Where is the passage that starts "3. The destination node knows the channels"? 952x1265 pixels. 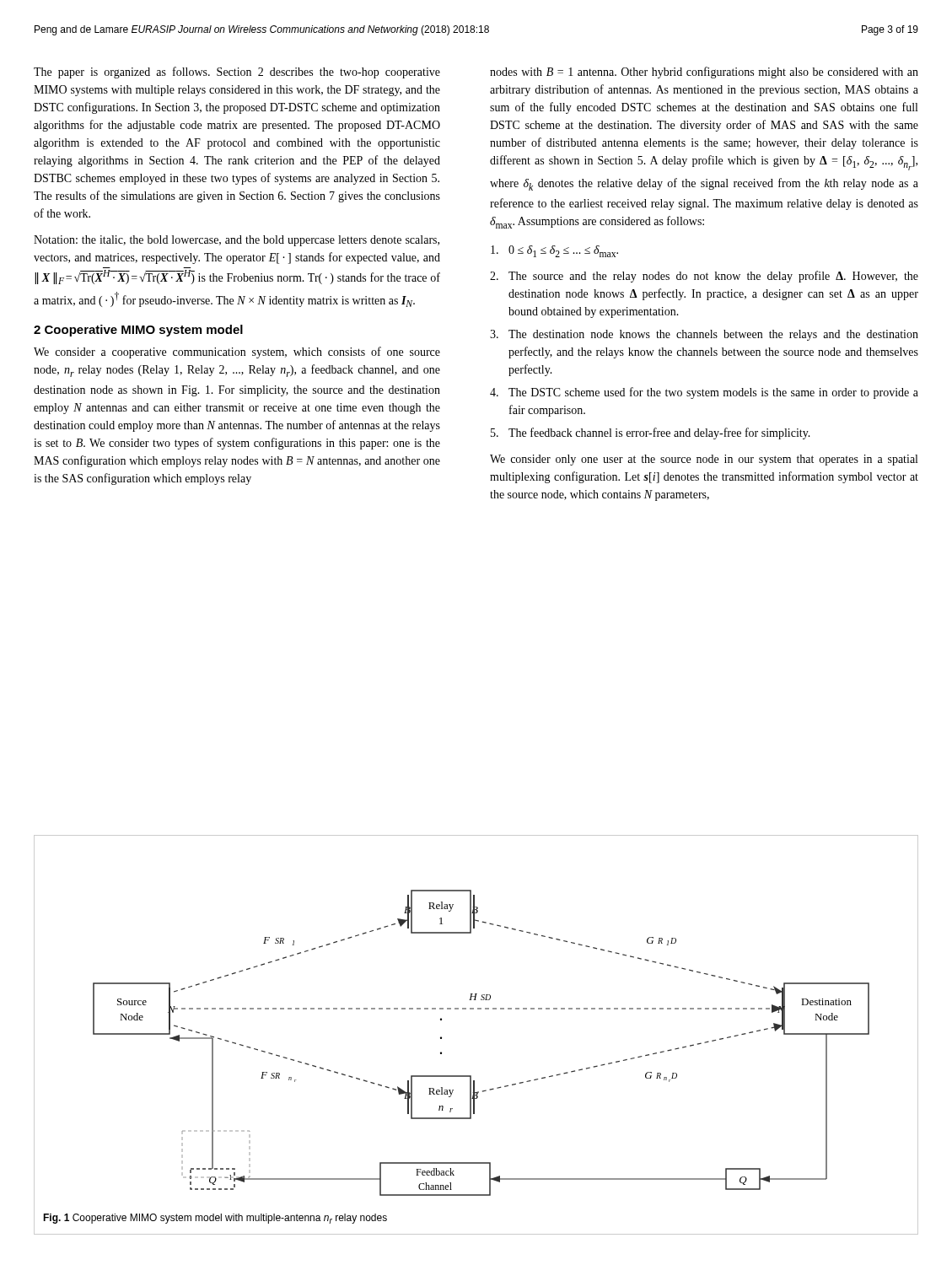pos(704,352)
